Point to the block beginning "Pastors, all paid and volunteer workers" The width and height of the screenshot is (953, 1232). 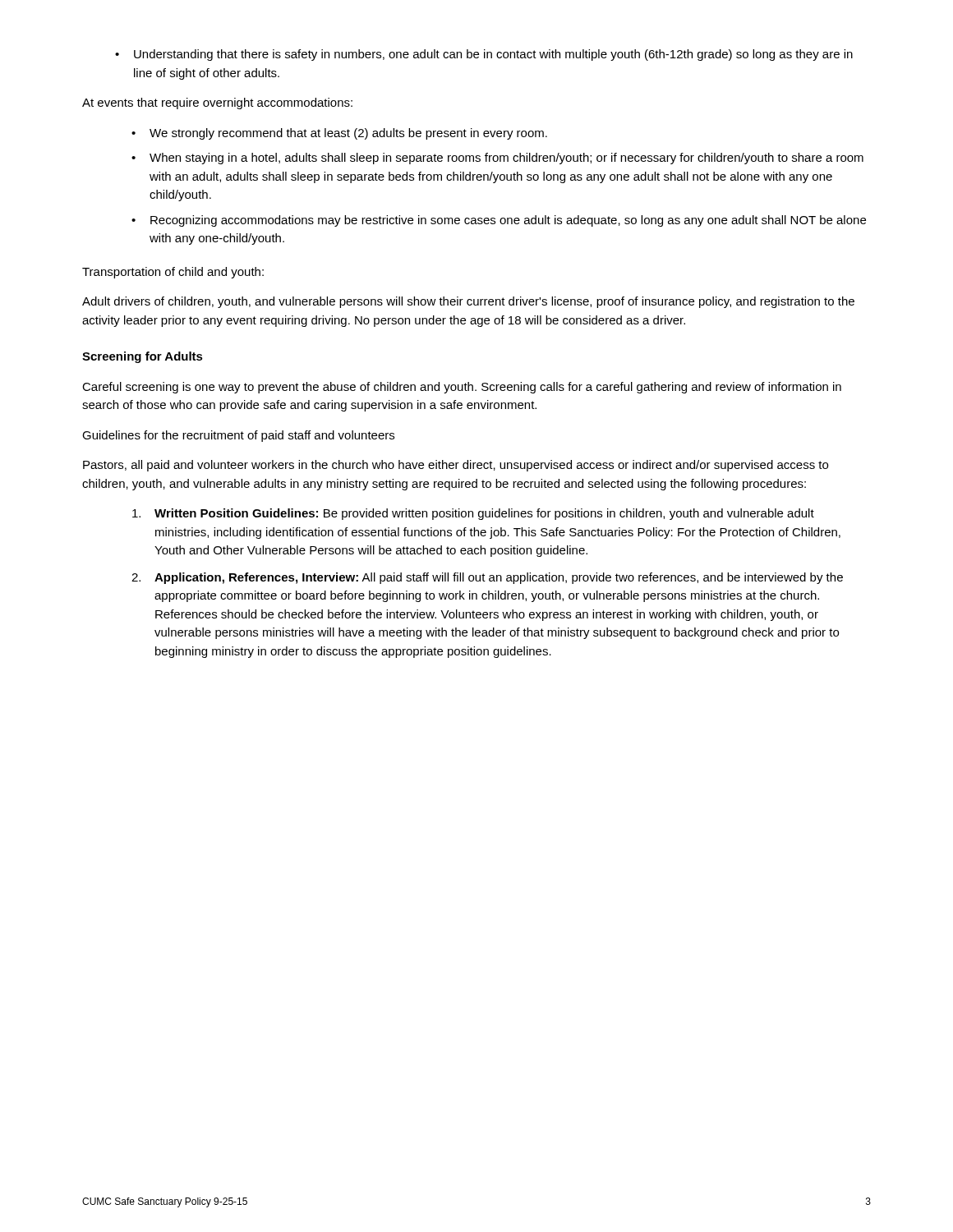(x=455, y=474)
